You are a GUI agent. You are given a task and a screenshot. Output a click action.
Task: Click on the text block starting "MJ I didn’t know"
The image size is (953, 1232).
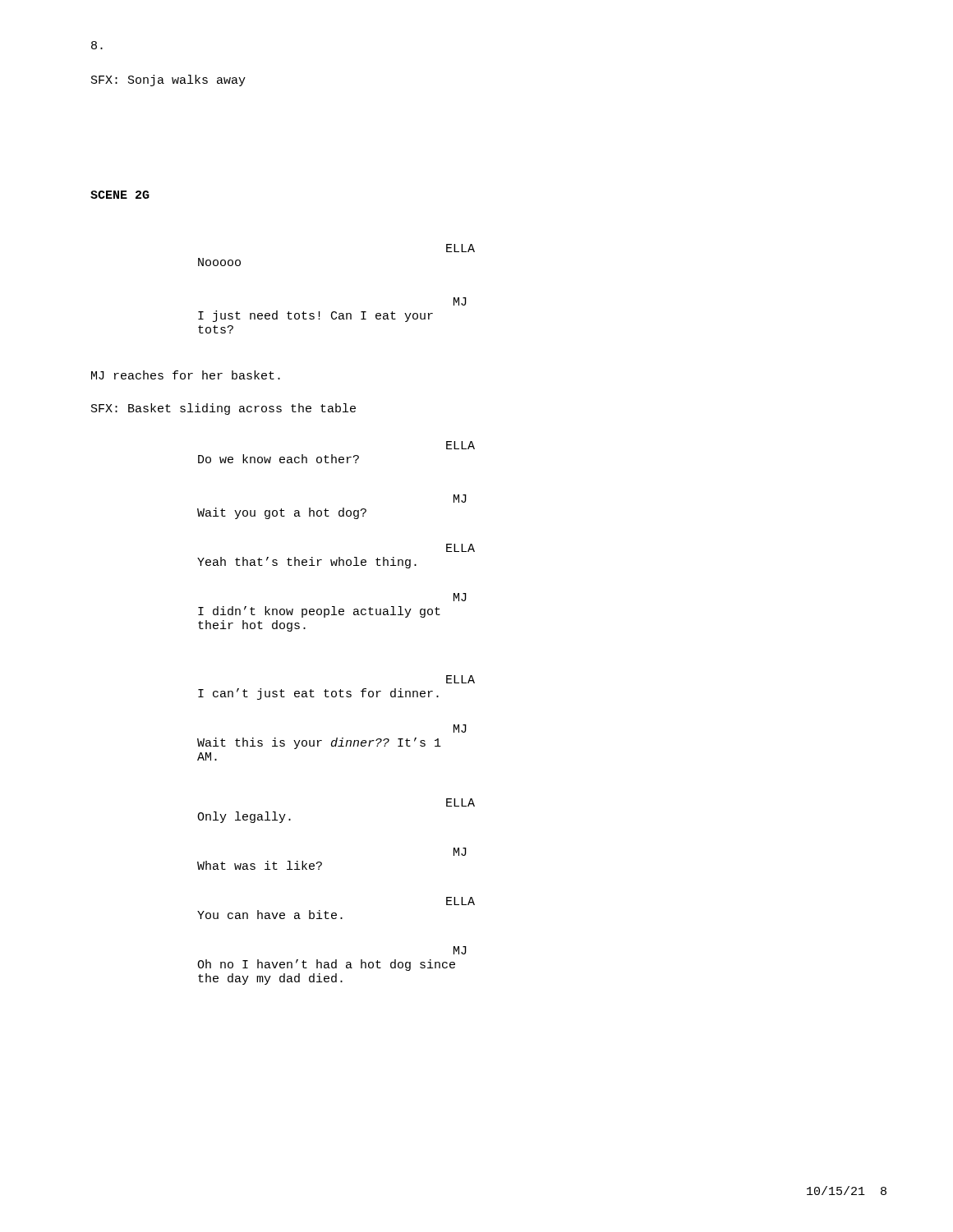click(431, 612)
